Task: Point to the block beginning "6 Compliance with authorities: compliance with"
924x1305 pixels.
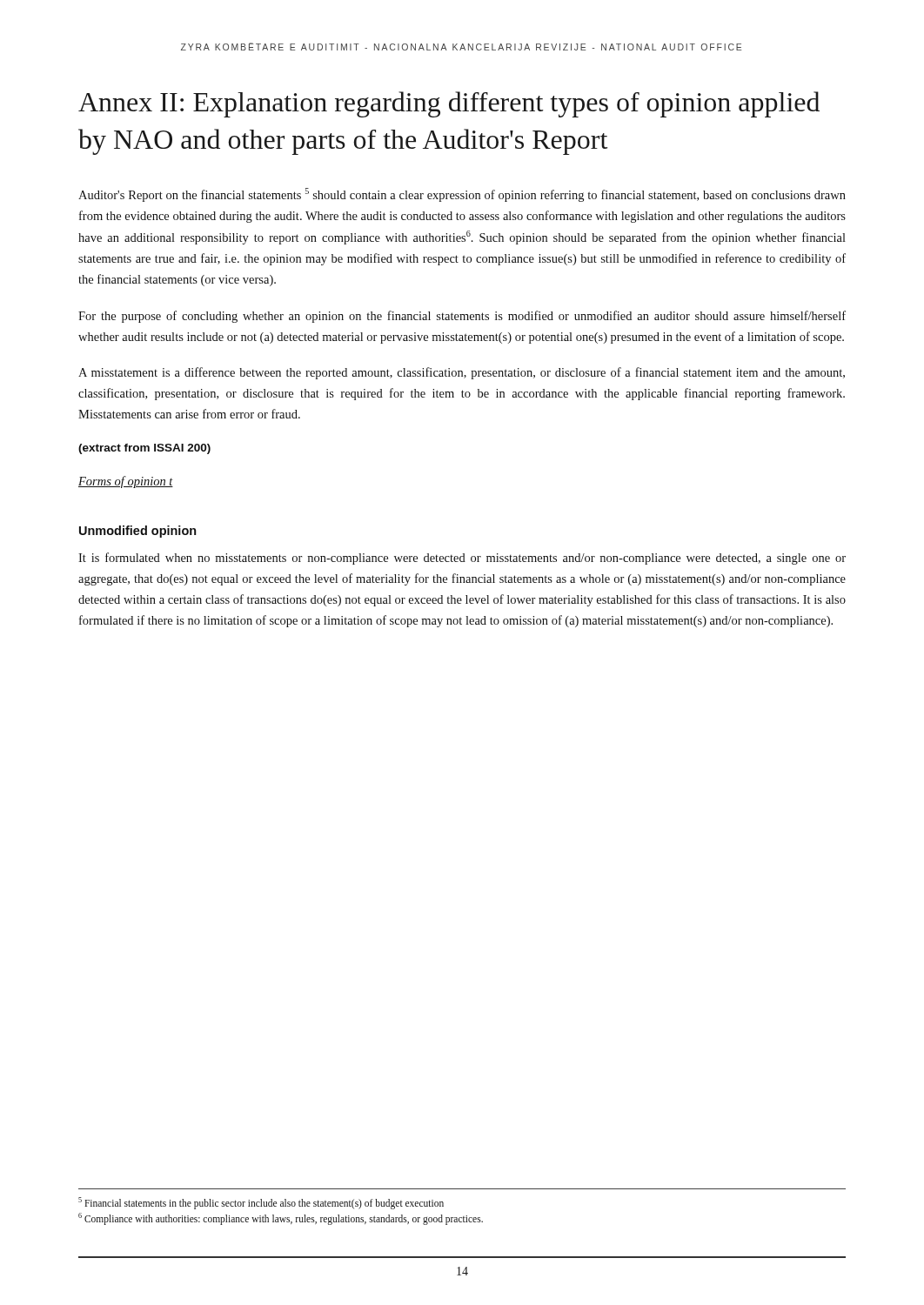Action: (281, 1218)
